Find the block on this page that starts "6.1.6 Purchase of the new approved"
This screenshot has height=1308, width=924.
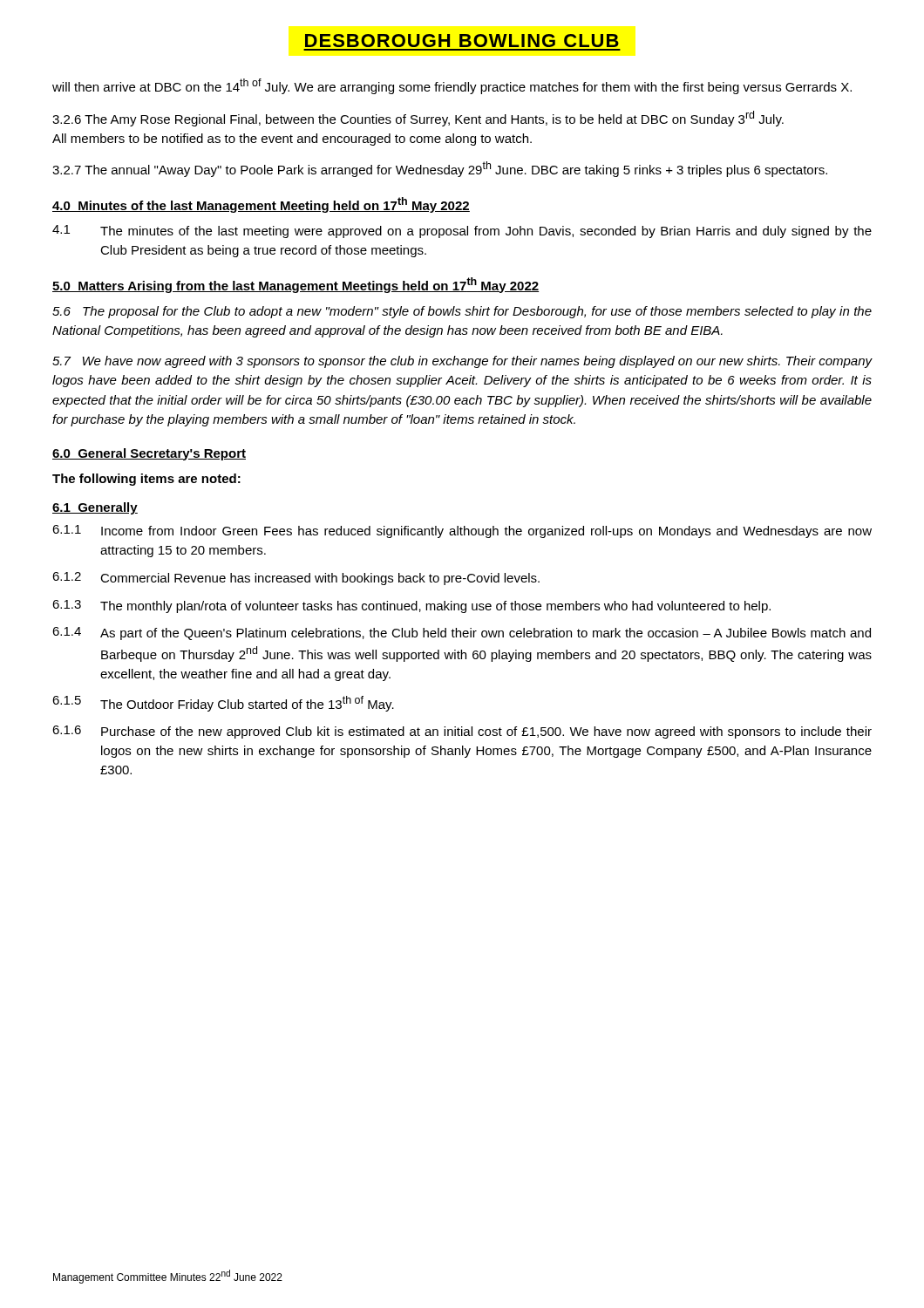462,751
